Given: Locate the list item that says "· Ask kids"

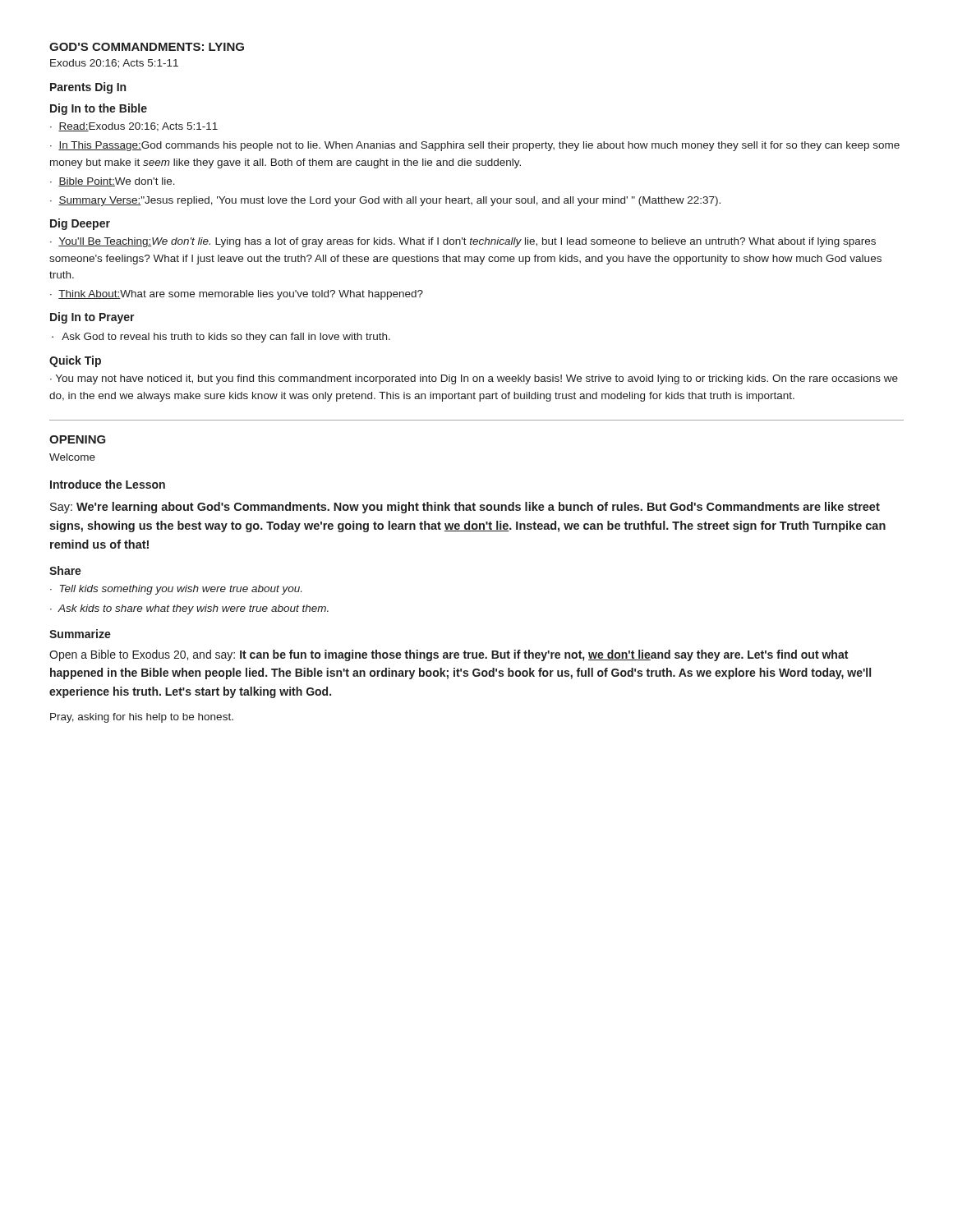Looking at the screenshot, I should pos(189,608).
